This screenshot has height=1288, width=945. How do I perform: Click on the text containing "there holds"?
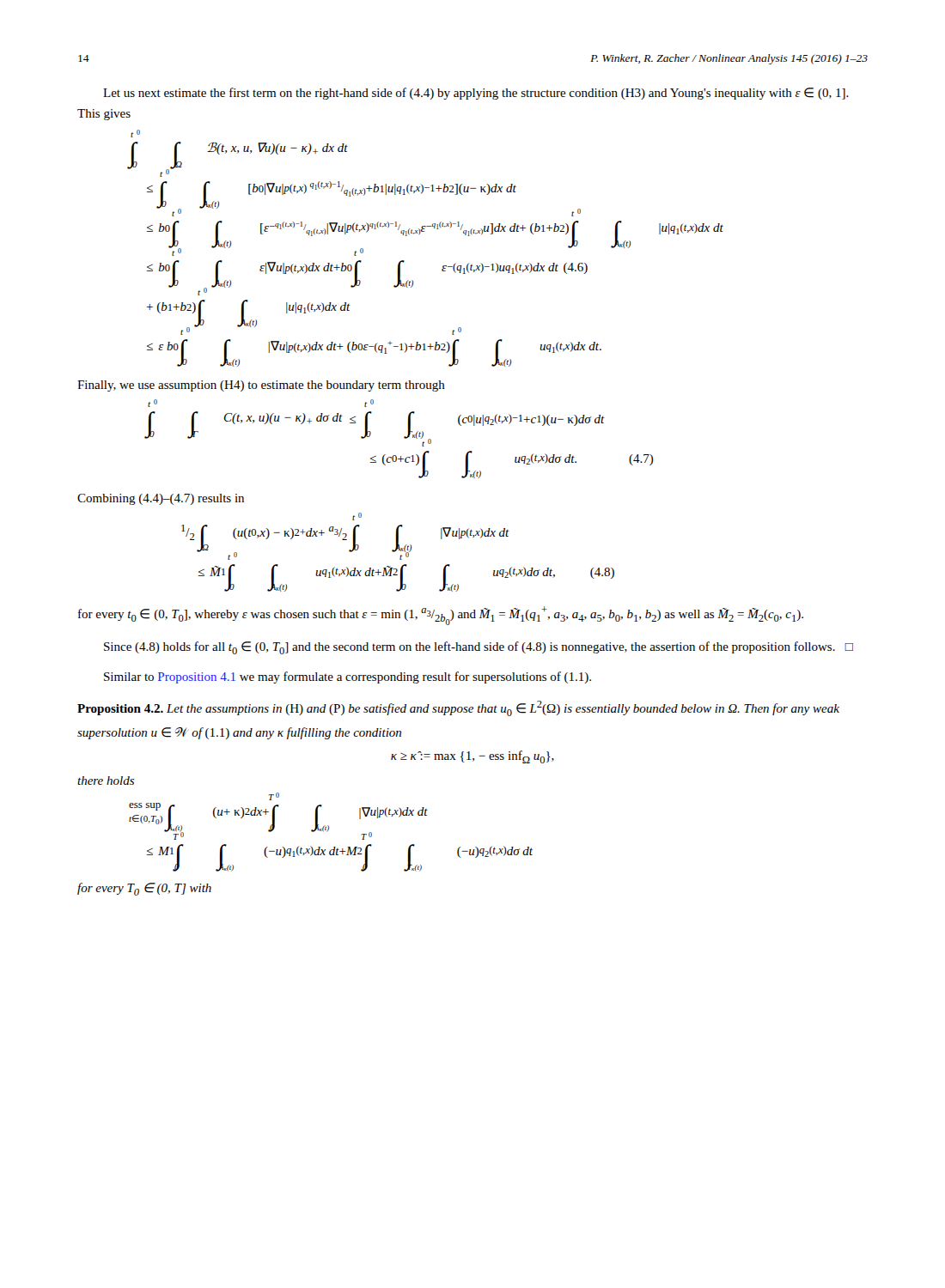106,780
